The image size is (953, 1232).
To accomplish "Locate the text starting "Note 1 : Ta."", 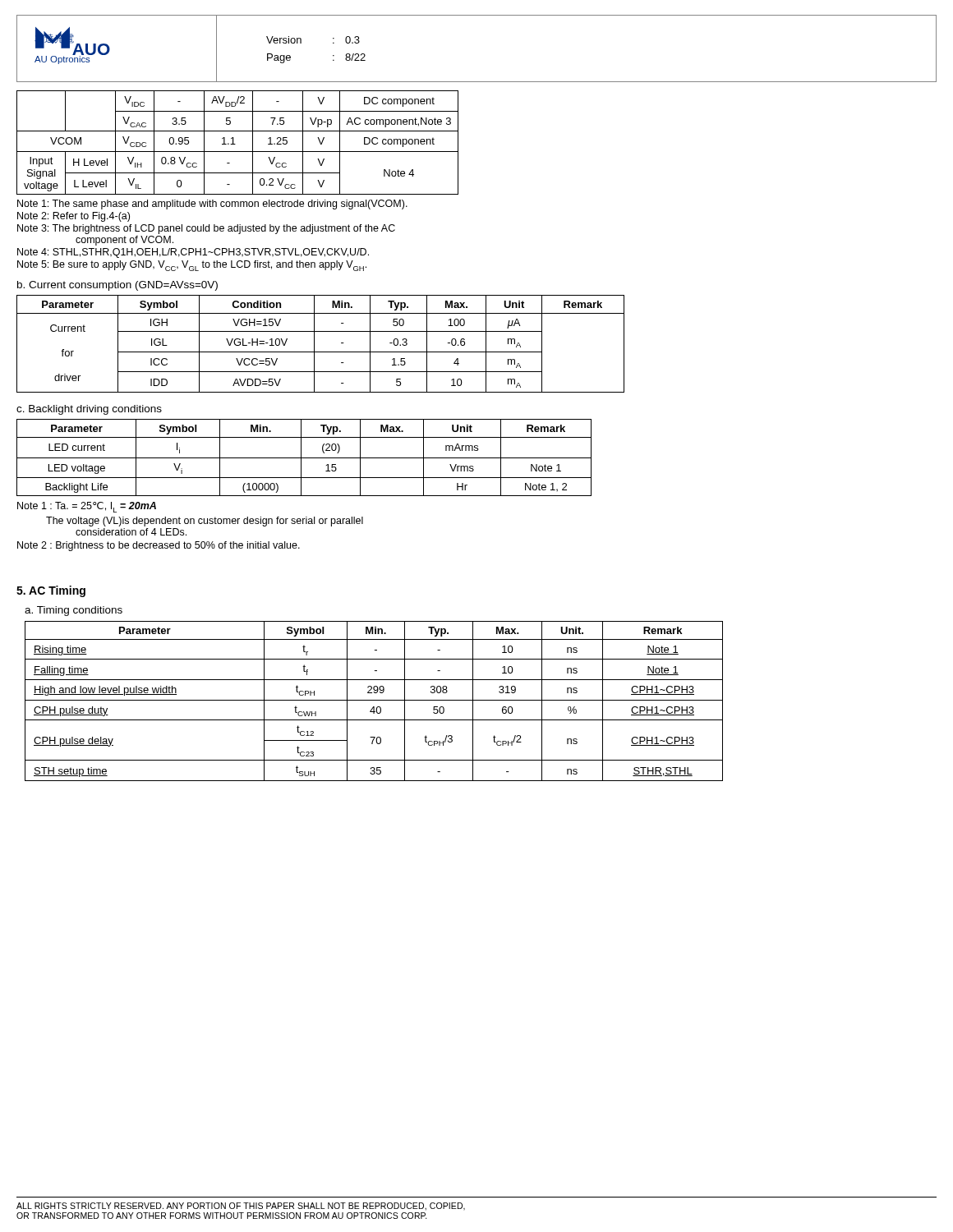I will coord(87,507).
